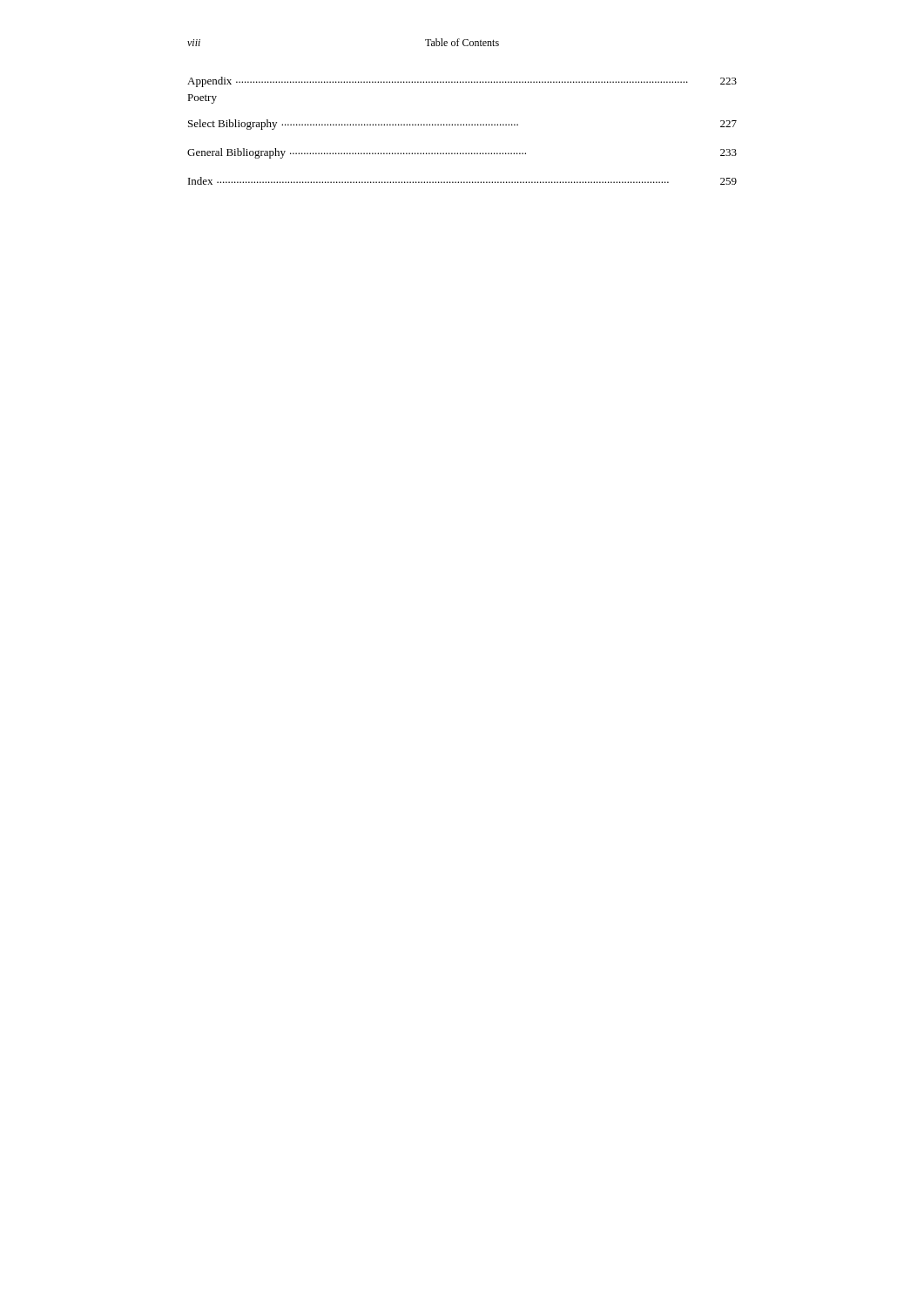Locate the text block starting "Appendix ................................................................................................................................................................ 223 Poetry"
The image size is (924, 1307).
(x=462, y=89)
